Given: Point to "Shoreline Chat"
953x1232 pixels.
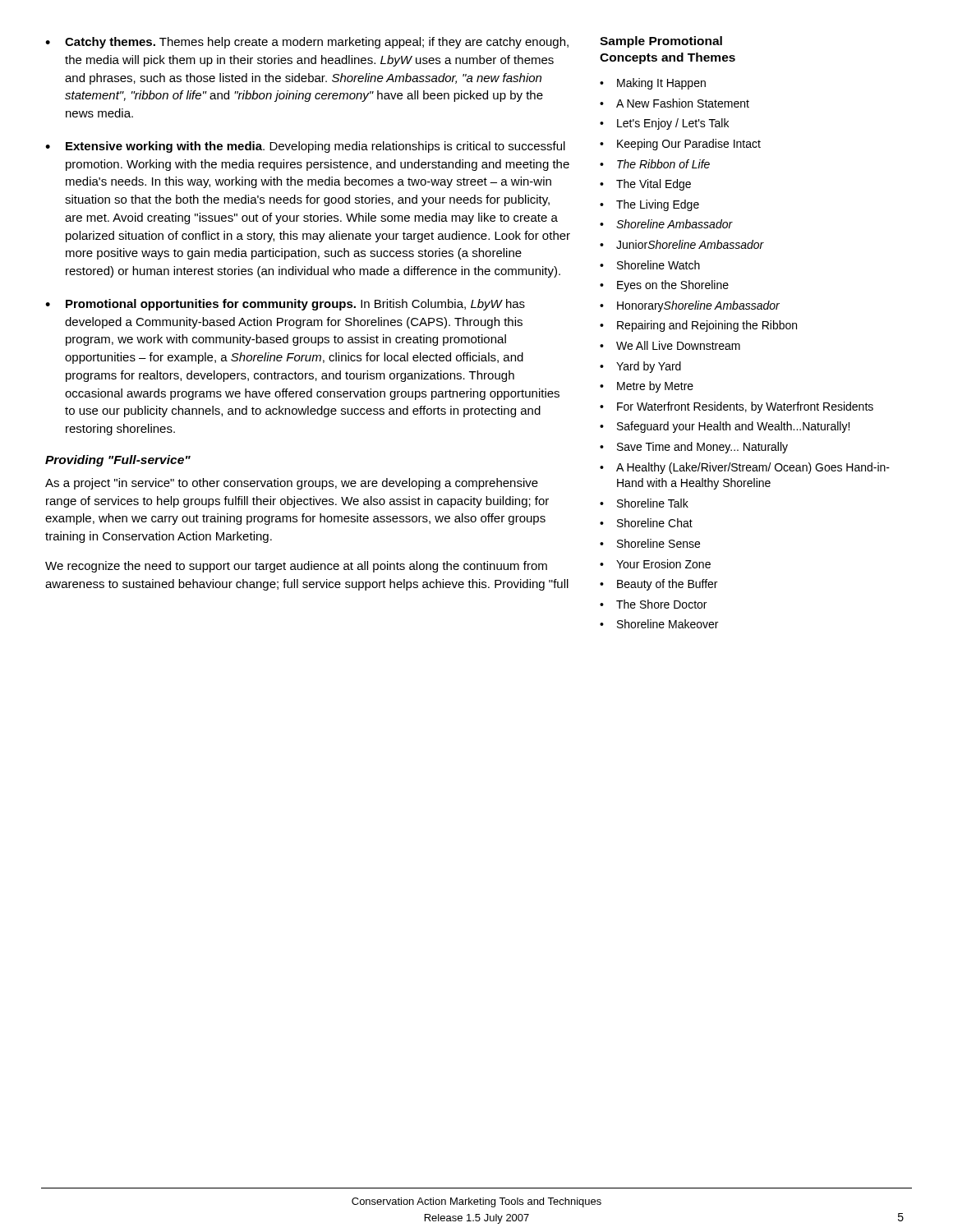Looking at the screenshot, I should pyautogui.click(x=654, y=523).
